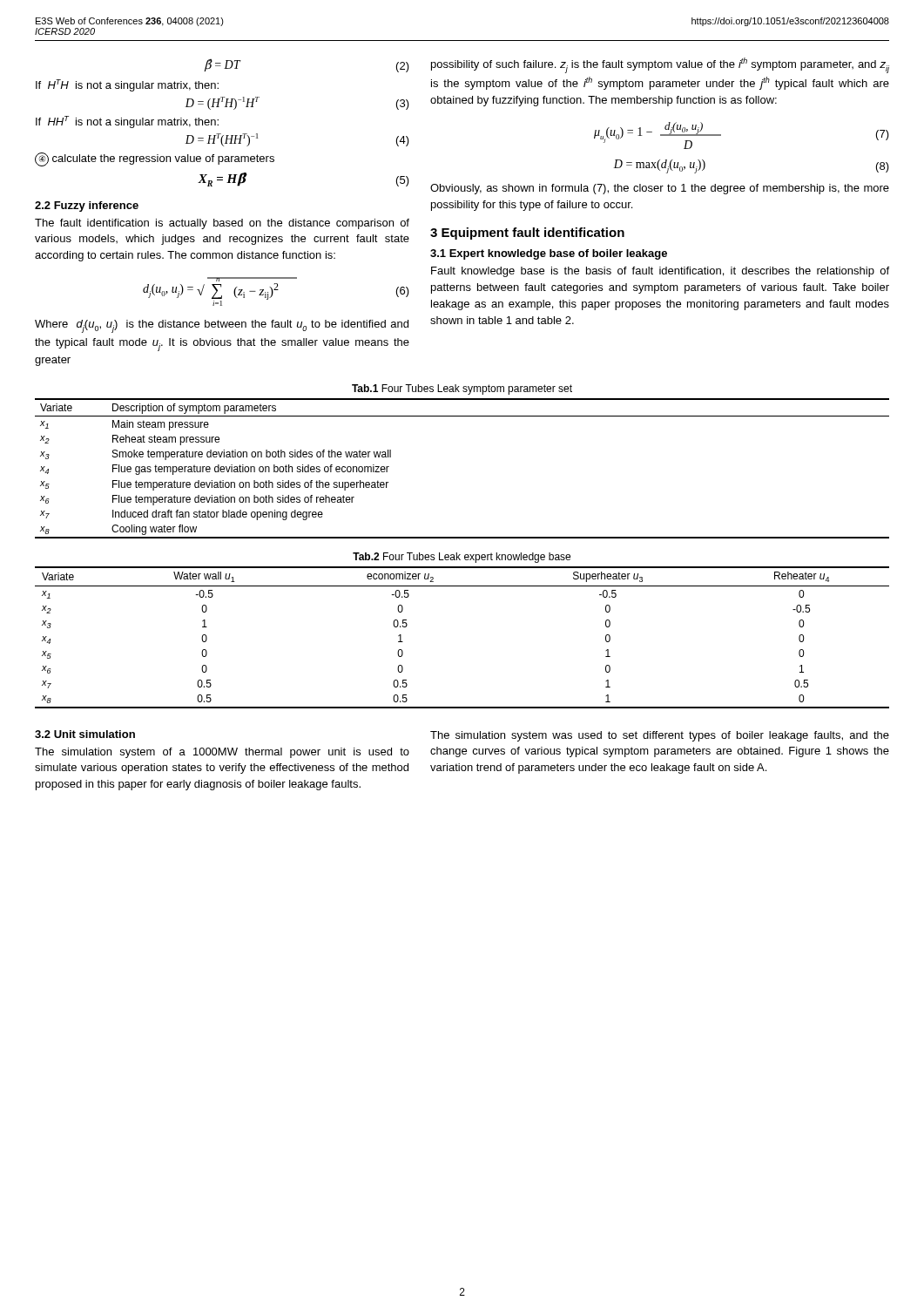Click on the passage starting "possibility of such failure. zj"
The image size is (924, 1307).
[x=660, y=82]
